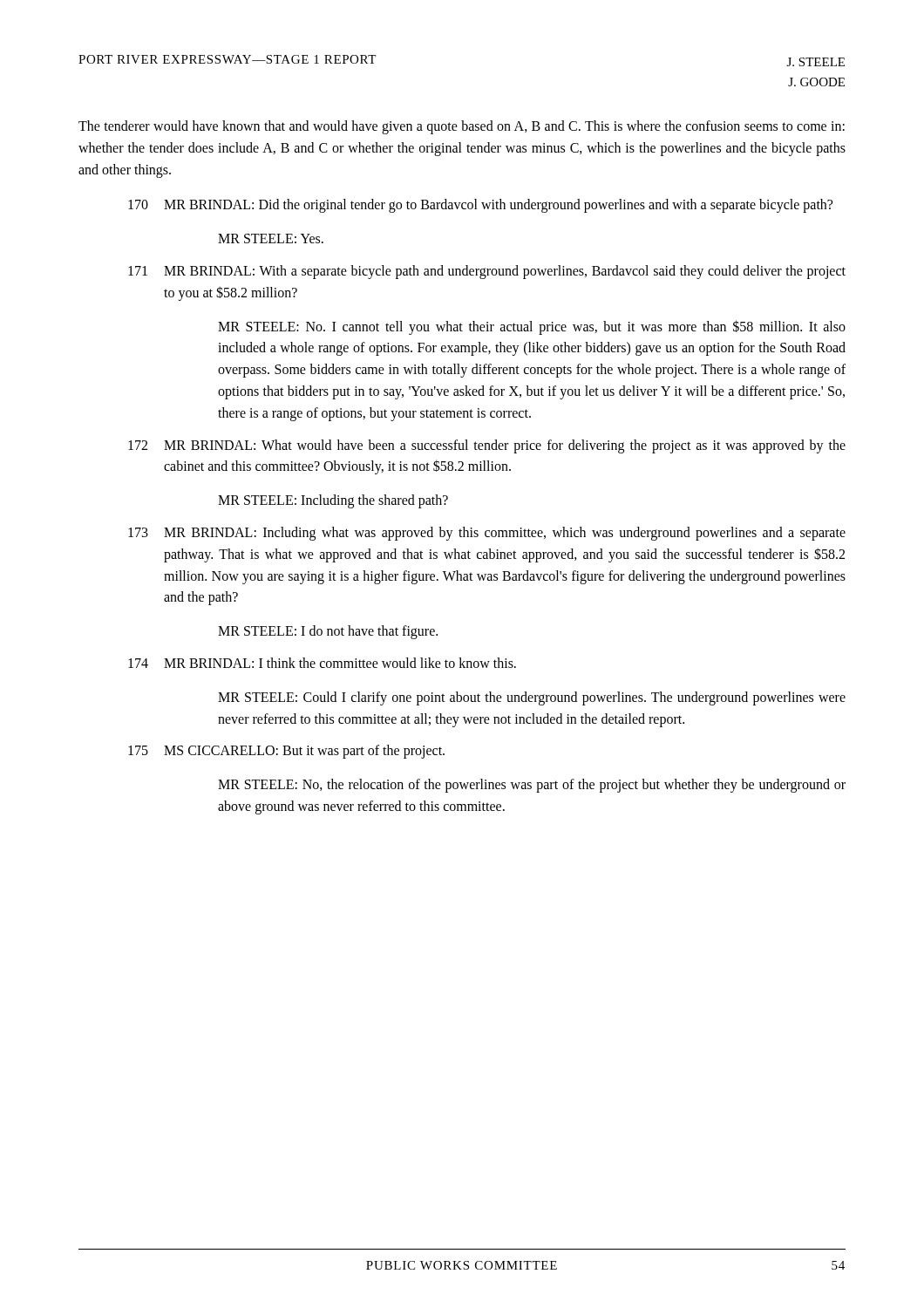Navigate to the text block starting "MR STEELE: I do not have"

(x=328, y=631)
